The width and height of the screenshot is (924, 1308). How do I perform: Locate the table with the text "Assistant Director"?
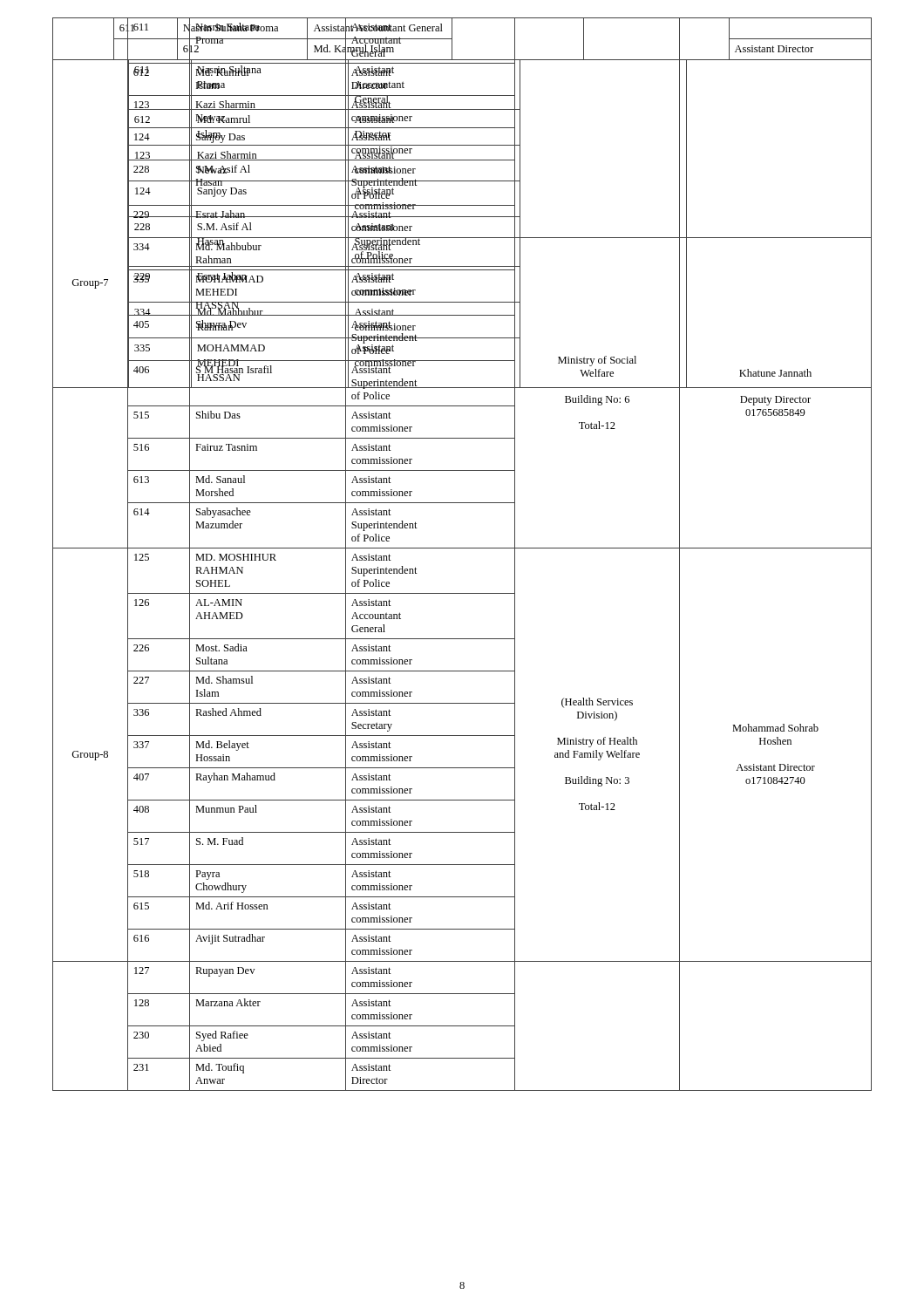click(462, 203)
